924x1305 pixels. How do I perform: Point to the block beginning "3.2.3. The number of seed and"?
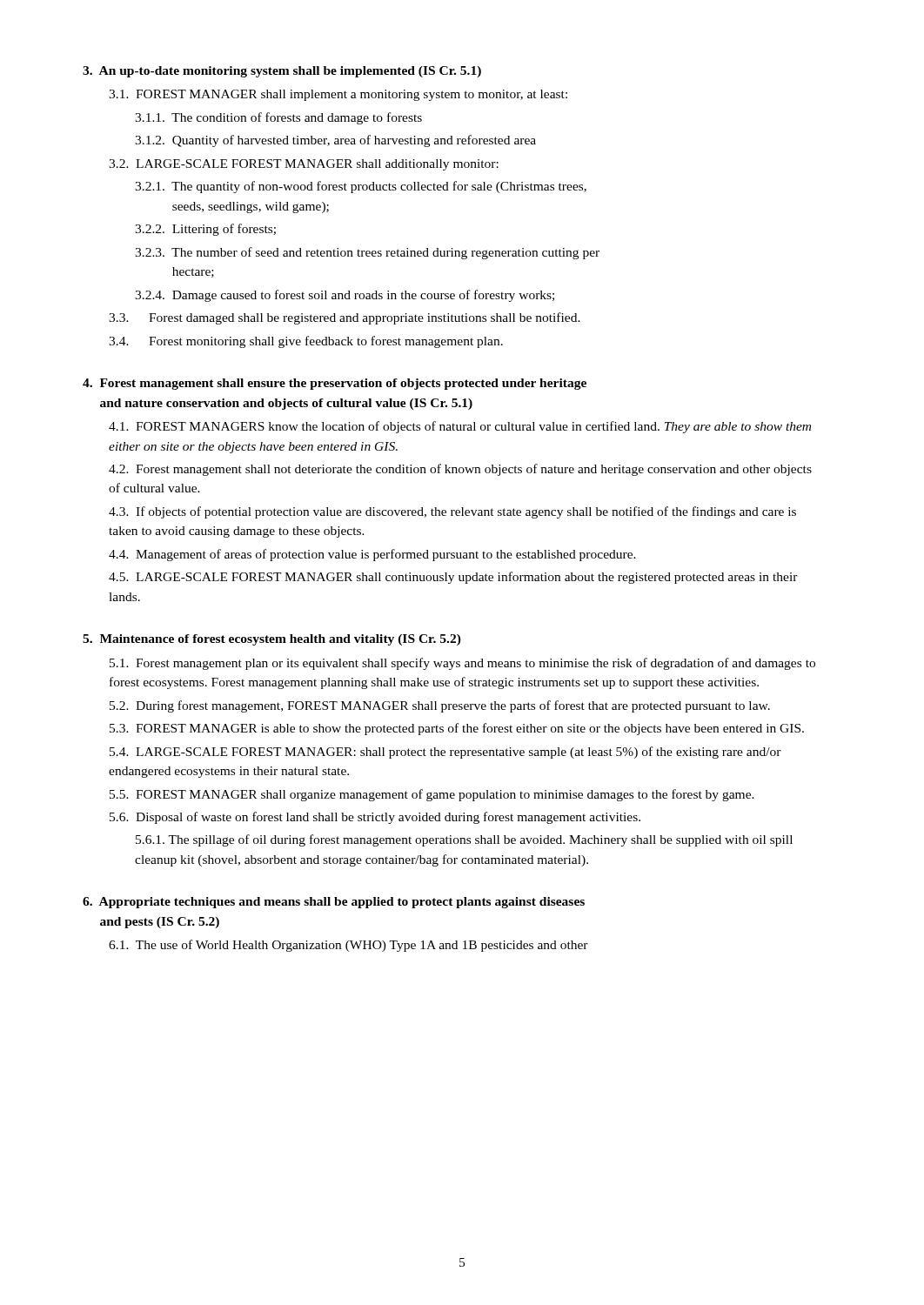click(x=367, y=261)
